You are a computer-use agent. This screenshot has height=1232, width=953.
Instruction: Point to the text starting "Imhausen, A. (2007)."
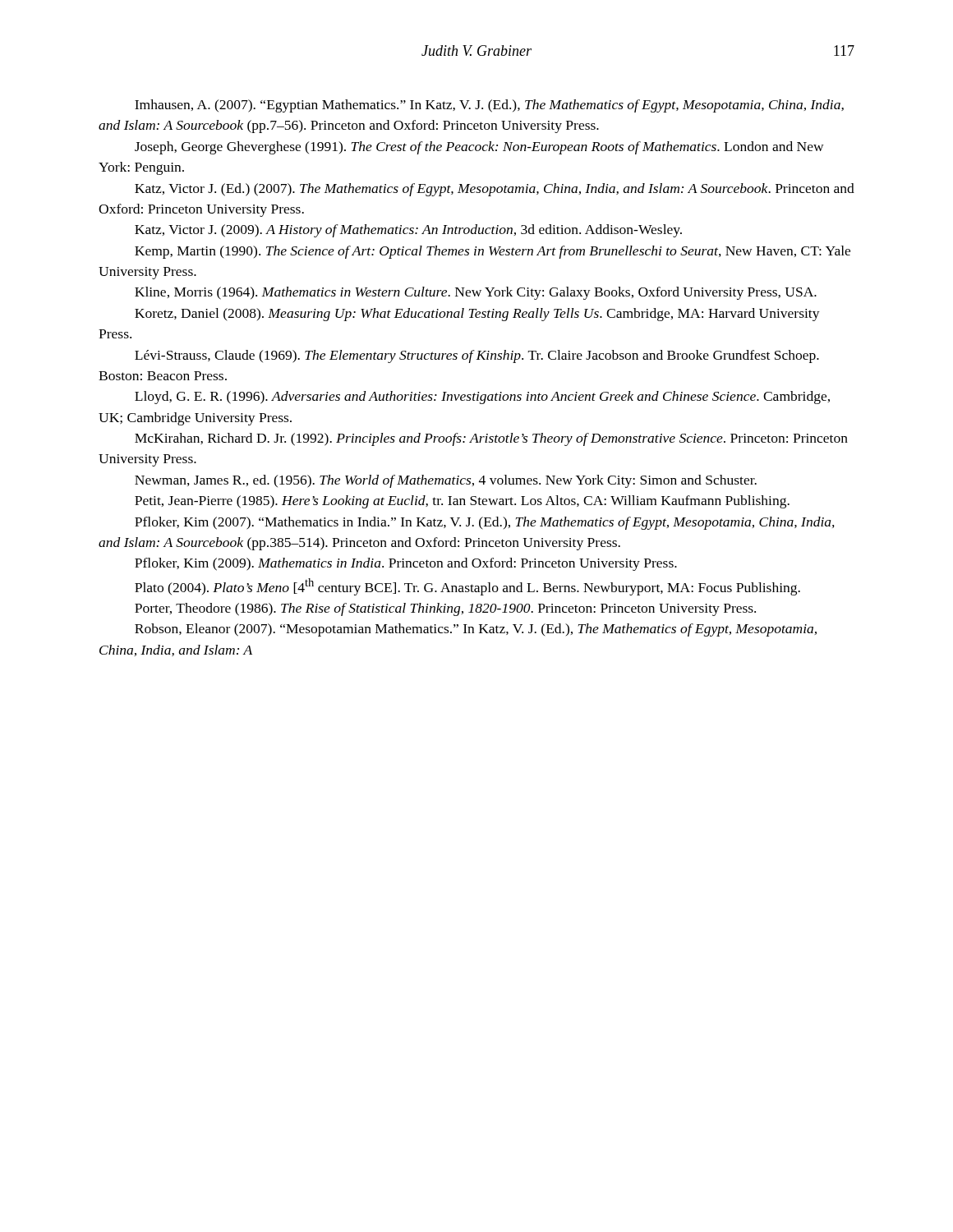coord(471,115)
